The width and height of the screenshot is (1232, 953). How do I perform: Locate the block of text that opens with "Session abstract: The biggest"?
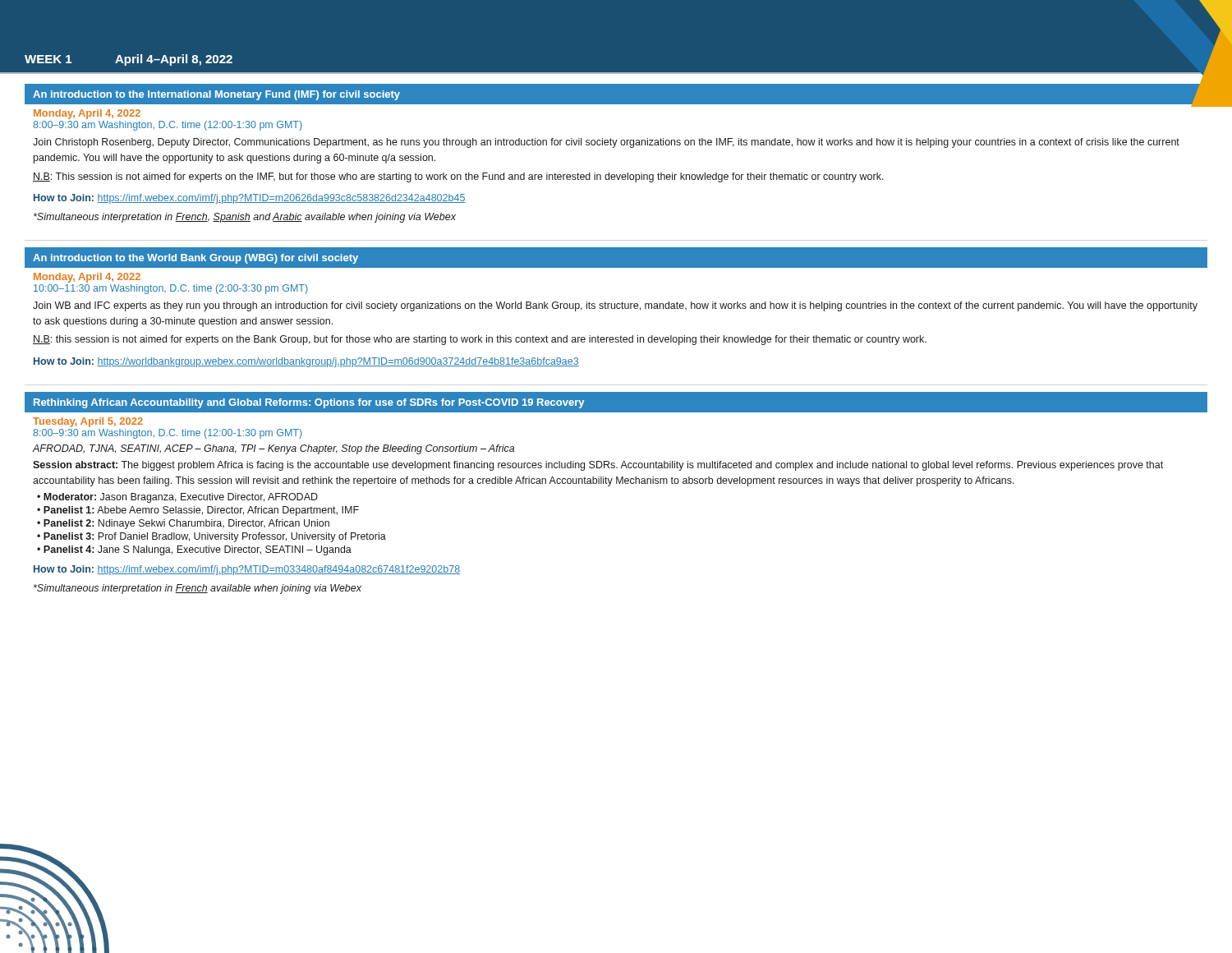tap(616, 473)
